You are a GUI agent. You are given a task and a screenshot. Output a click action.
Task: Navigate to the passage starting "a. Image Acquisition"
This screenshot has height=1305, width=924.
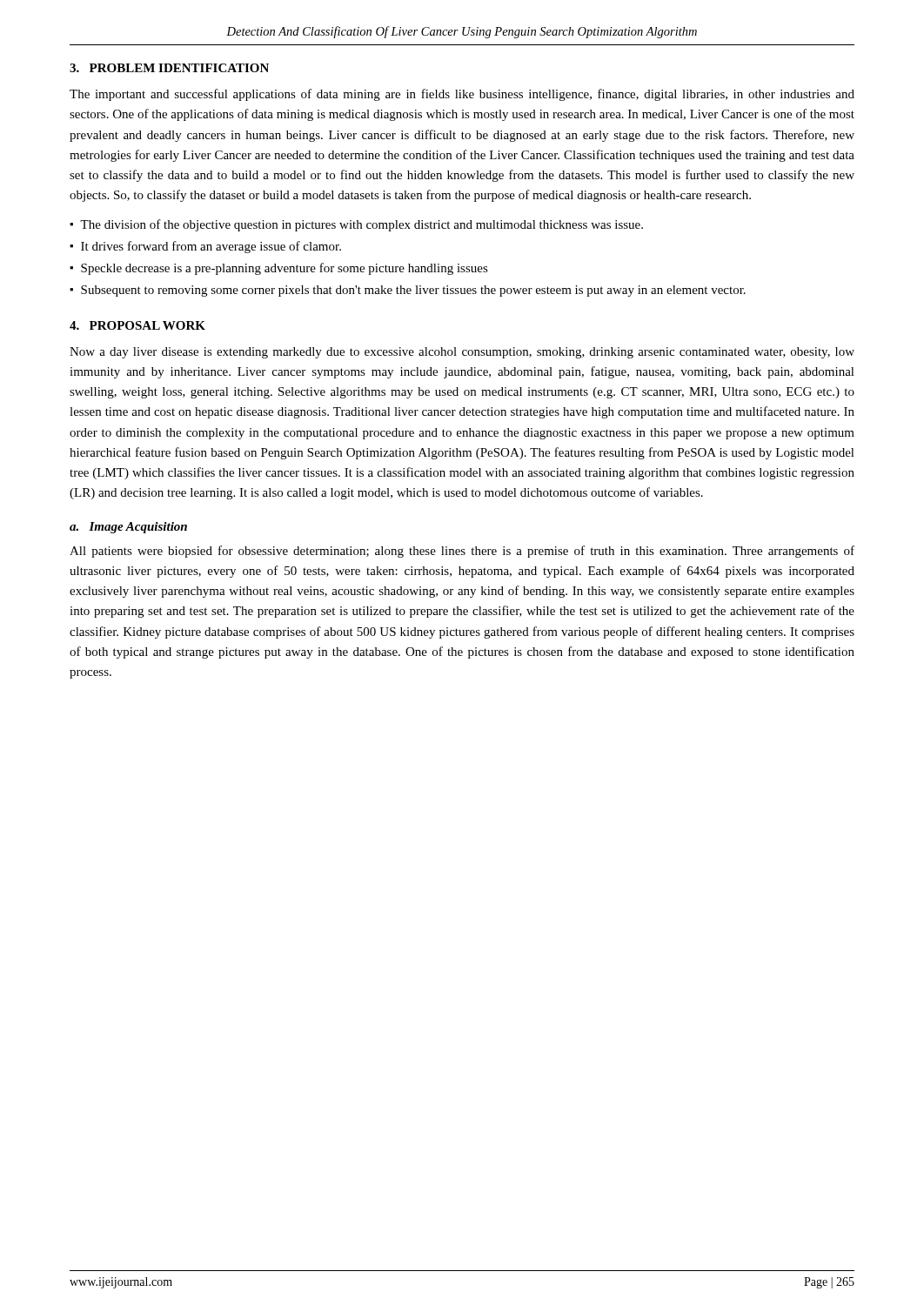[x=129, y=526]
